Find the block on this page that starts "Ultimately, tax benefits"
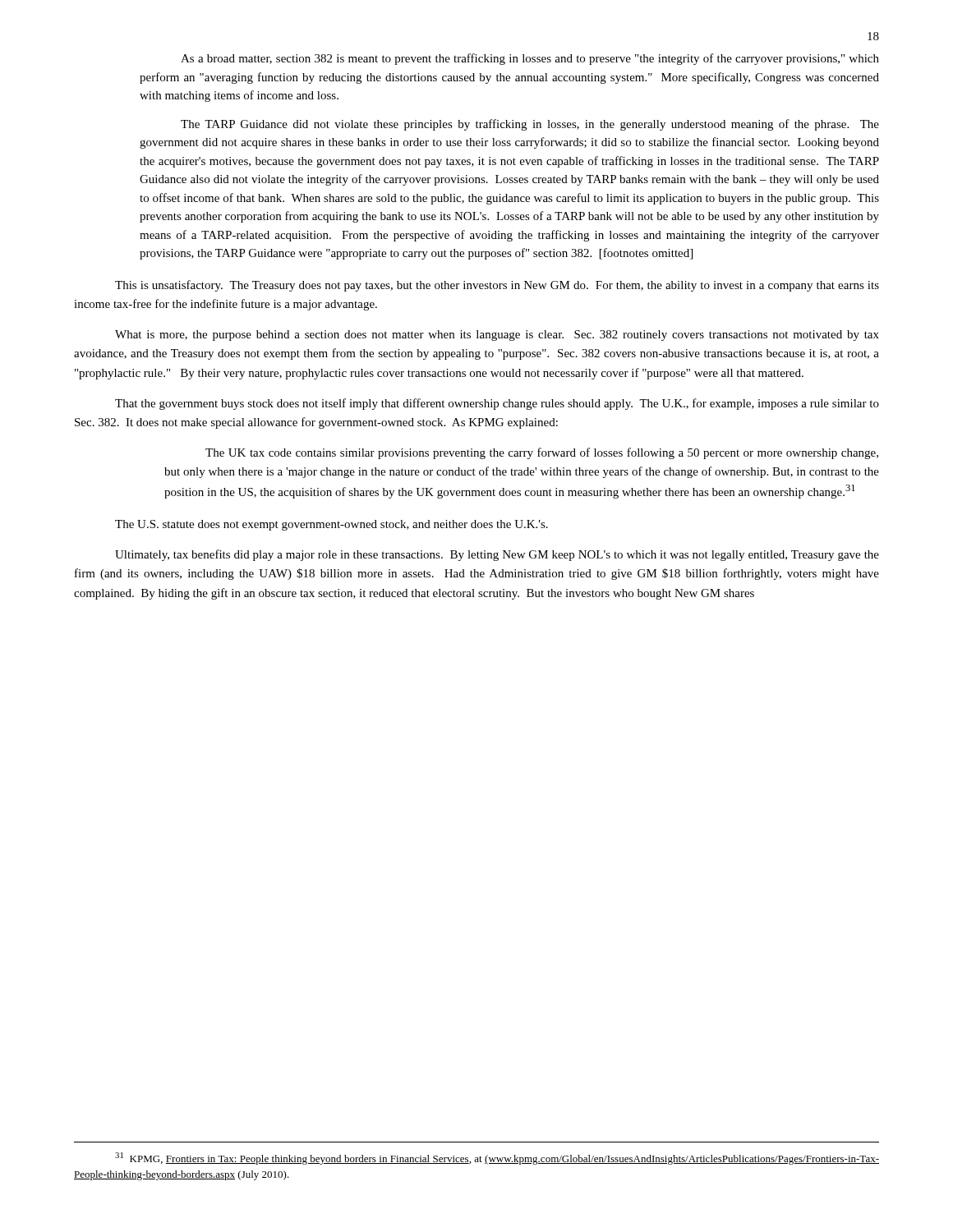953x1232 pixels. coord(476,573)
